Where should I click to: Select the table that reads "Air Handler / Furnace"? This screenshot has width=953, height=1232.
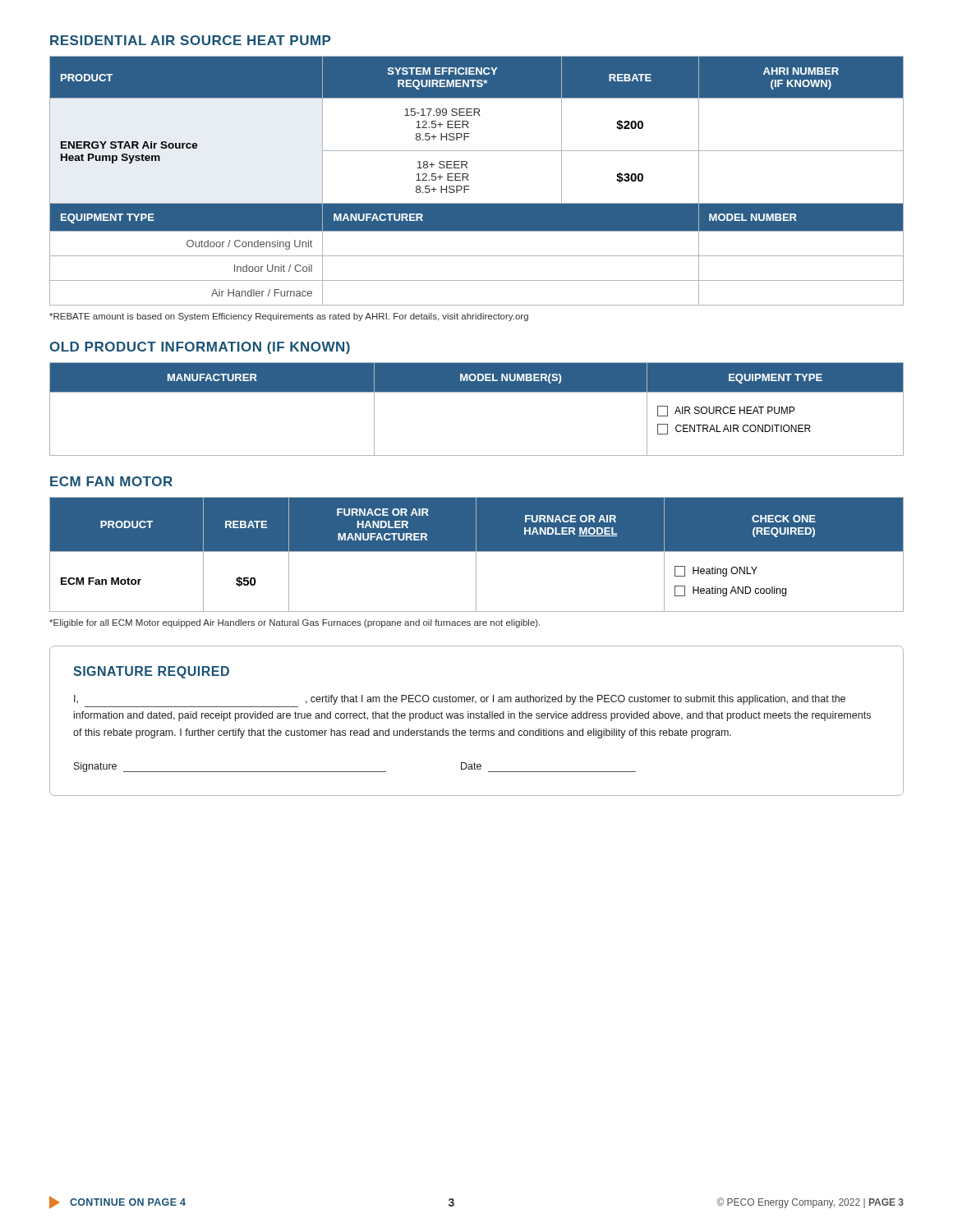[x=476, y=181]
